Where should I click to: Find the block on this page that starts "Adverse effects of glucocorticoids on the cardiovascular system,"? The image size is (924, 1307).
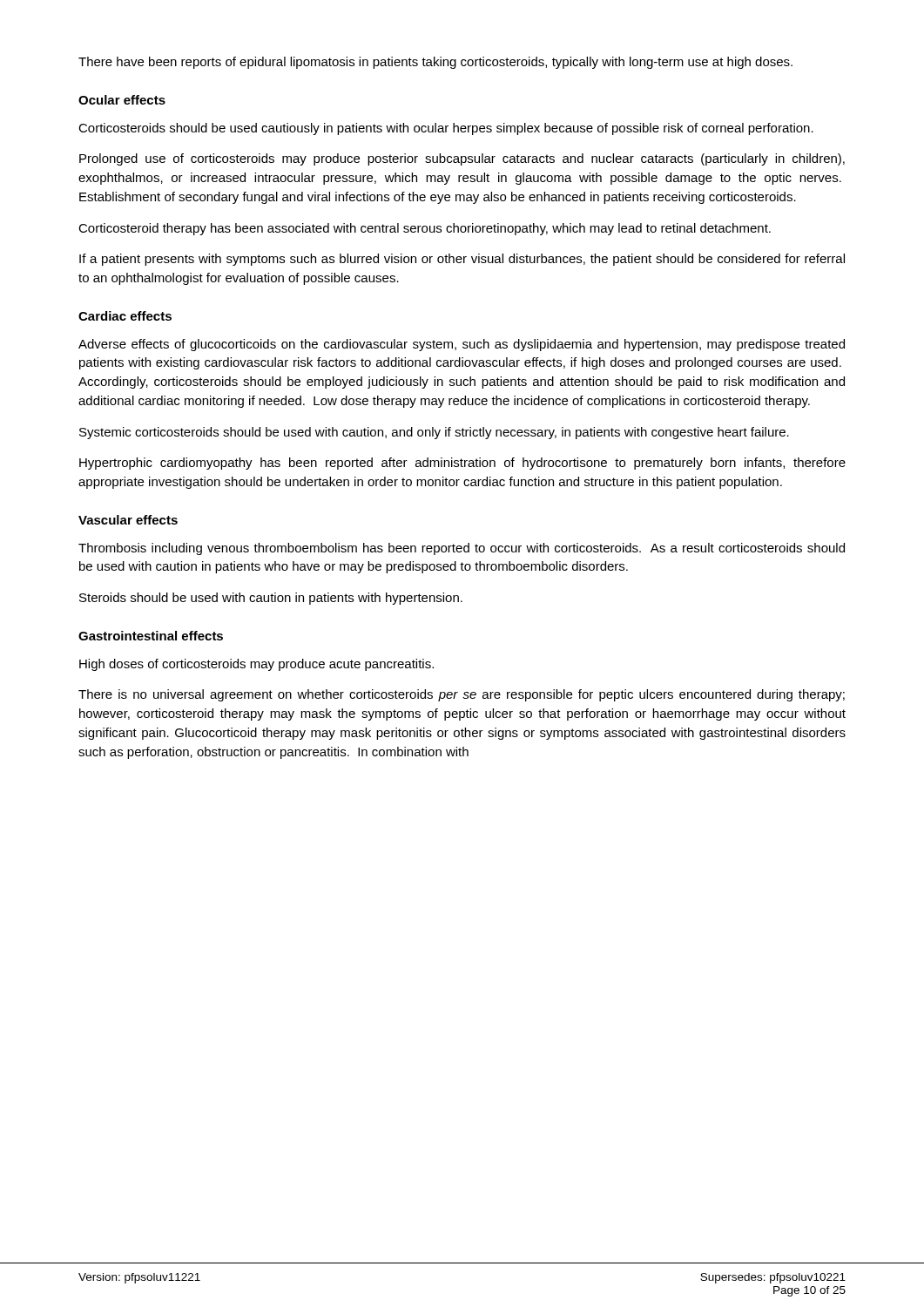[462, 372]
